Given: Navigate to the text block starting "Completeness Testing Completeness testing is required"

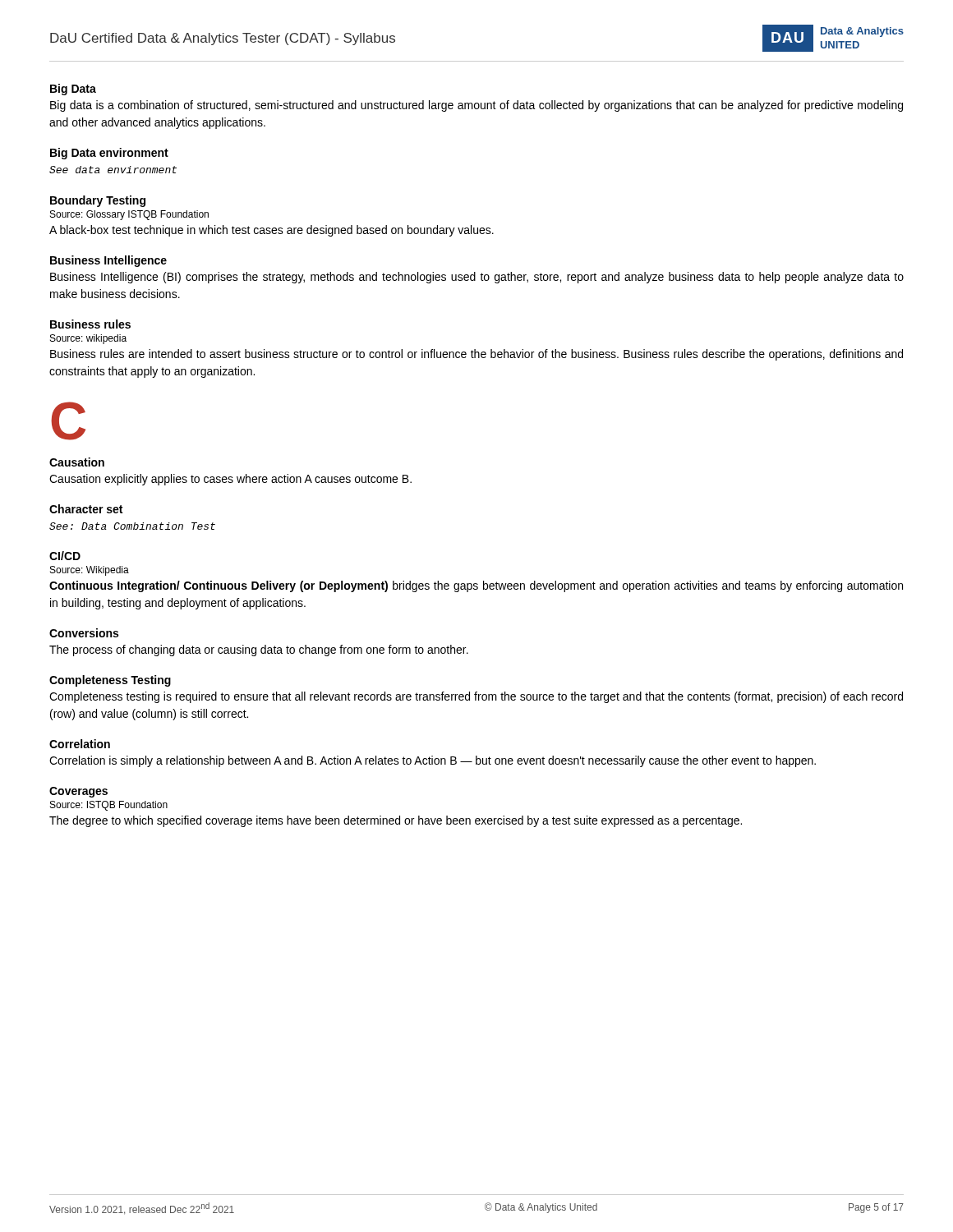Looking at the screenshot, I should (x=476, y=698).
